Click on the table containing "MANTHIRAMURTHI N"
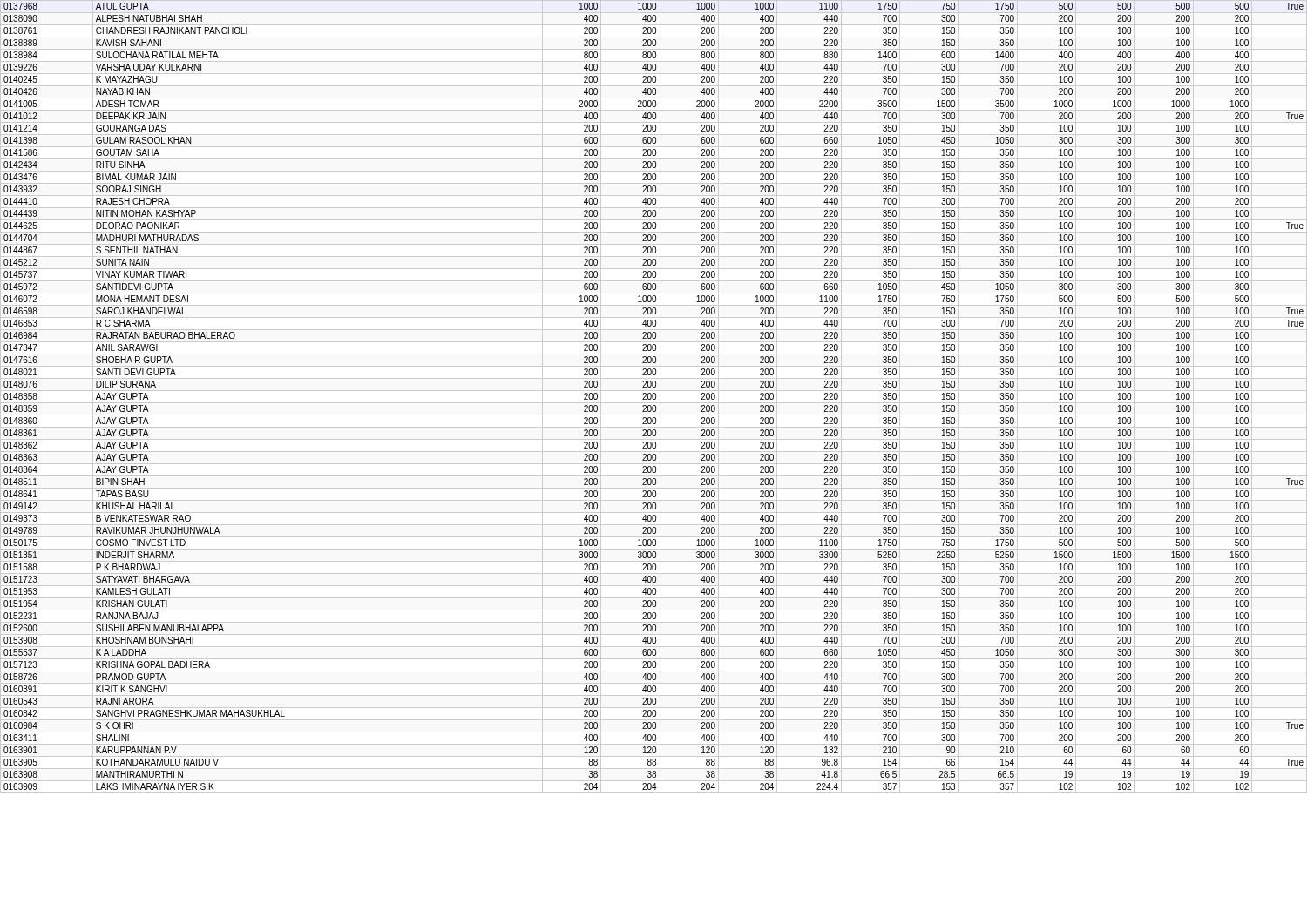 pos(654,397)
